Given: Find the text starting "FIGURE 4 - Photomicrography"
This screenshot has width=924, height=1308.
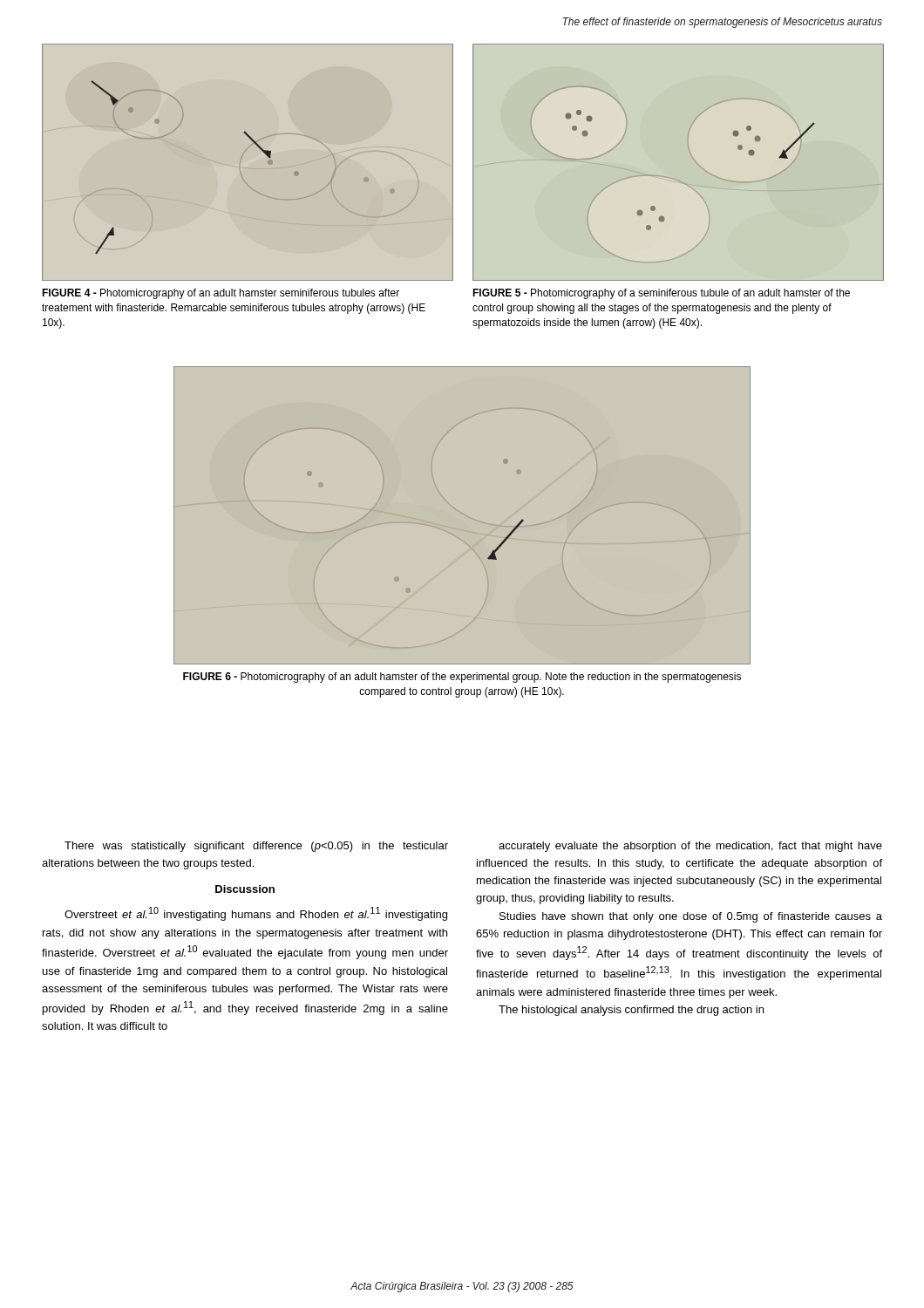Looking at the screenshot, I should point(234,308).
